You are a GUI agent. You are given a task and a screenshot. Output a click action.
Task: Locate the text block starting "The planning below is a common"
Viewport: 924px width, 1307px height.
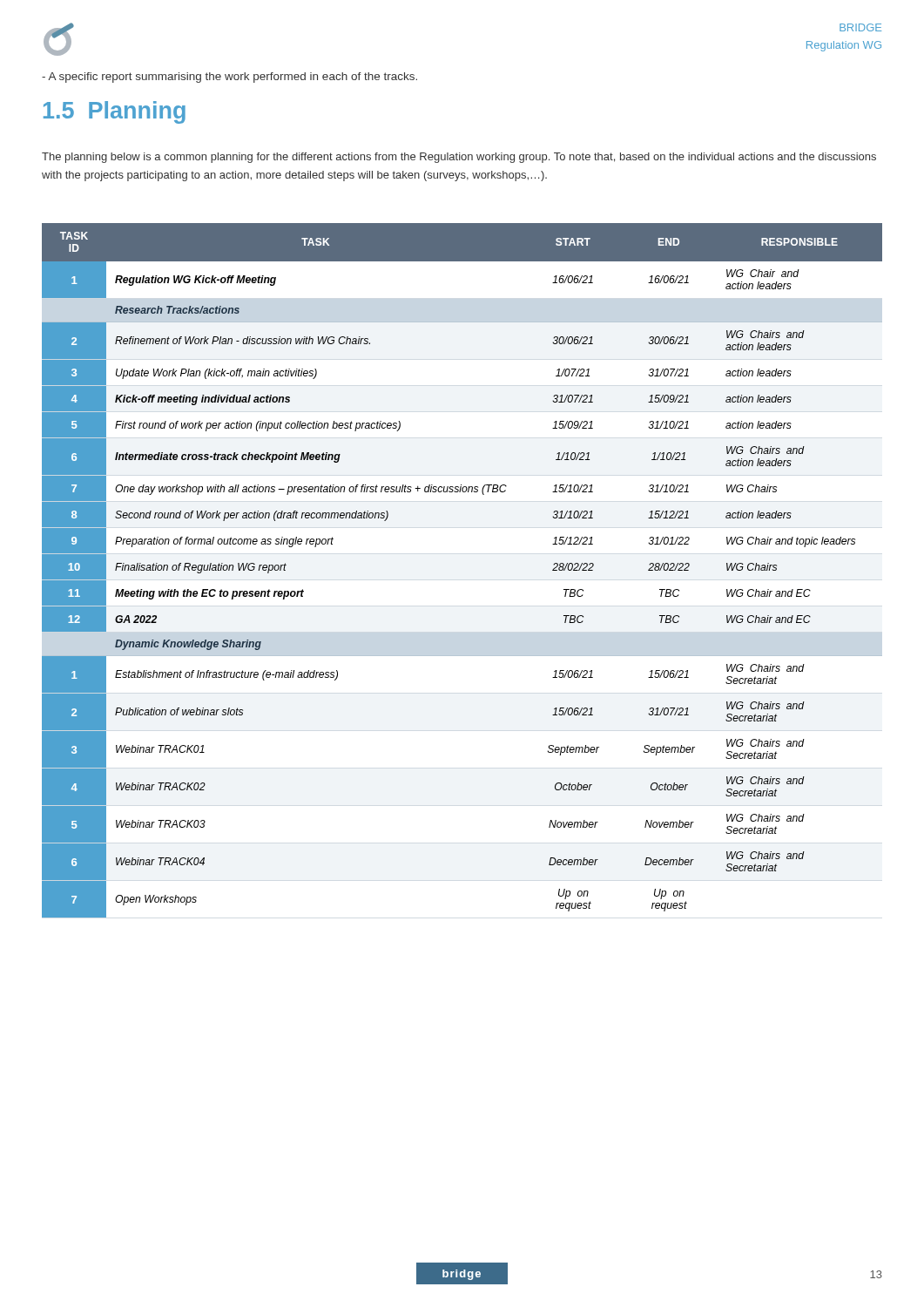click(x=459, y=165)
